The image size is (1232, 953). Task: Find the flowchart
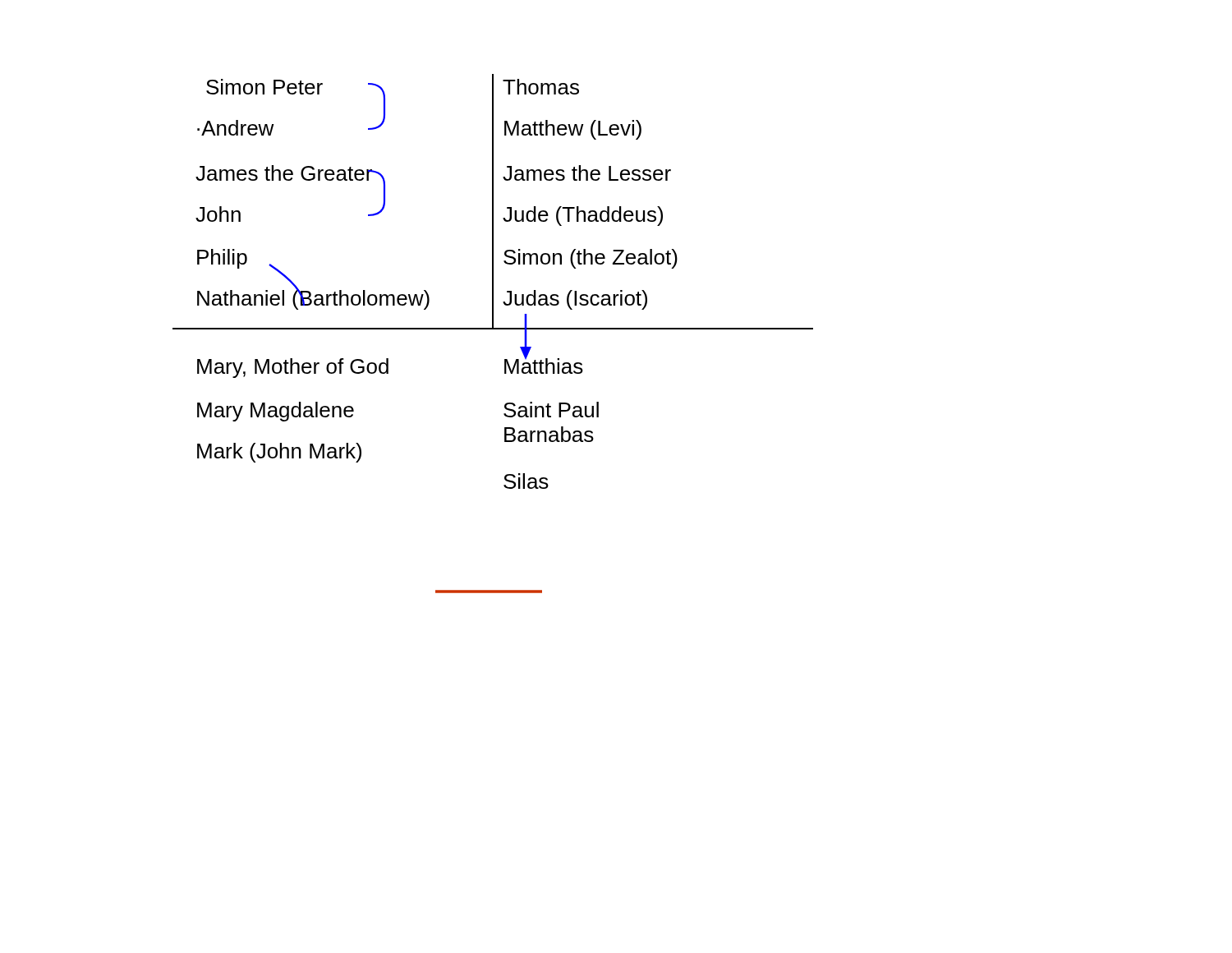[493, 337]
